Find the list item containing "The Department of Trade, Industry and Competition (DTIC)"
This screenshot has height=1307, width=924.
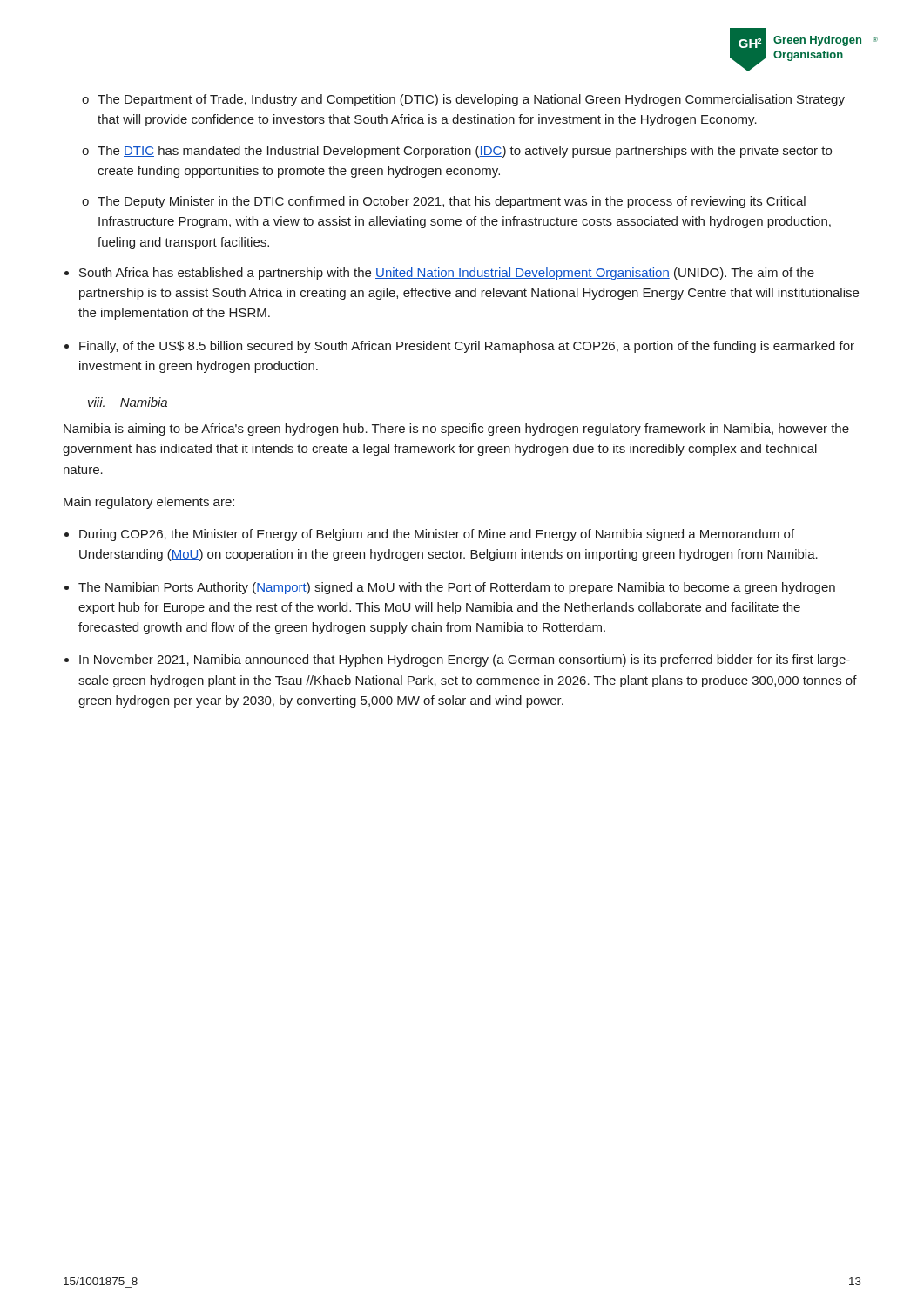click(x=471, y=109)
